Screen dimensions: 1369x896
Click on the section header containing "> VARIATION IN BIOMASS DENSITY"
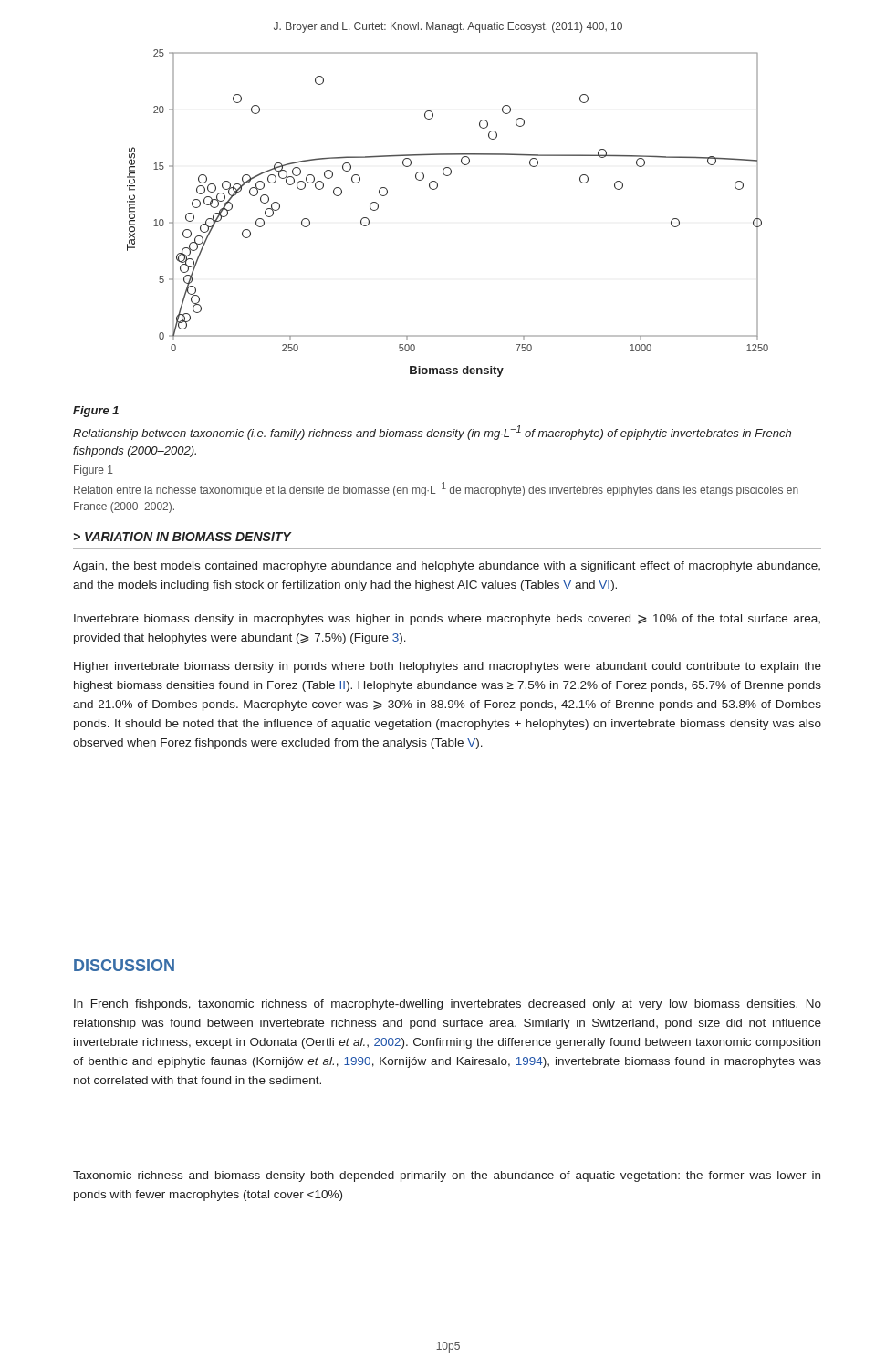[182, 537]
